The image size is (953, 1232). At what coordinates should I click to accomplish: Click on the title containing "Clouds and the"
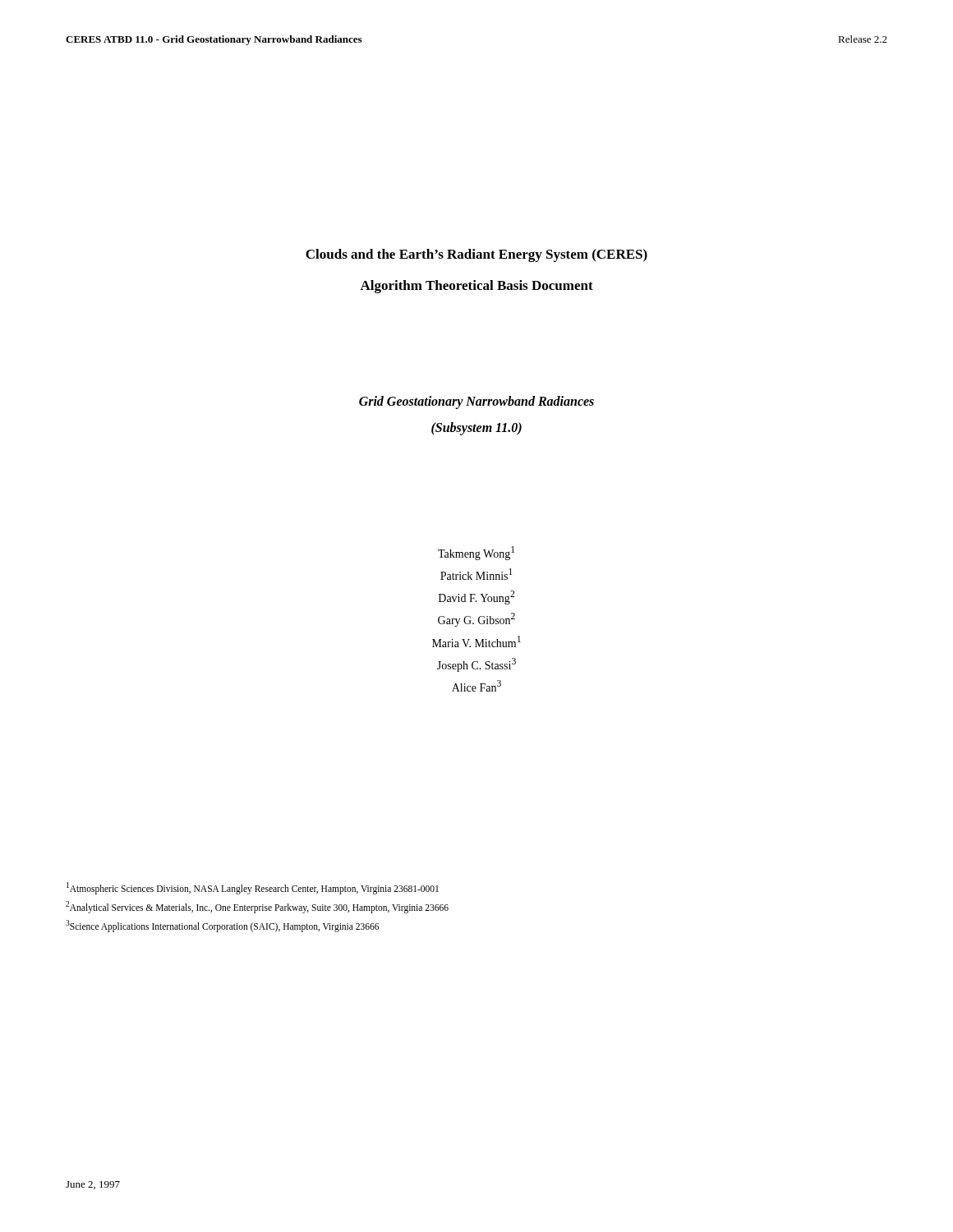coord(476,270)
